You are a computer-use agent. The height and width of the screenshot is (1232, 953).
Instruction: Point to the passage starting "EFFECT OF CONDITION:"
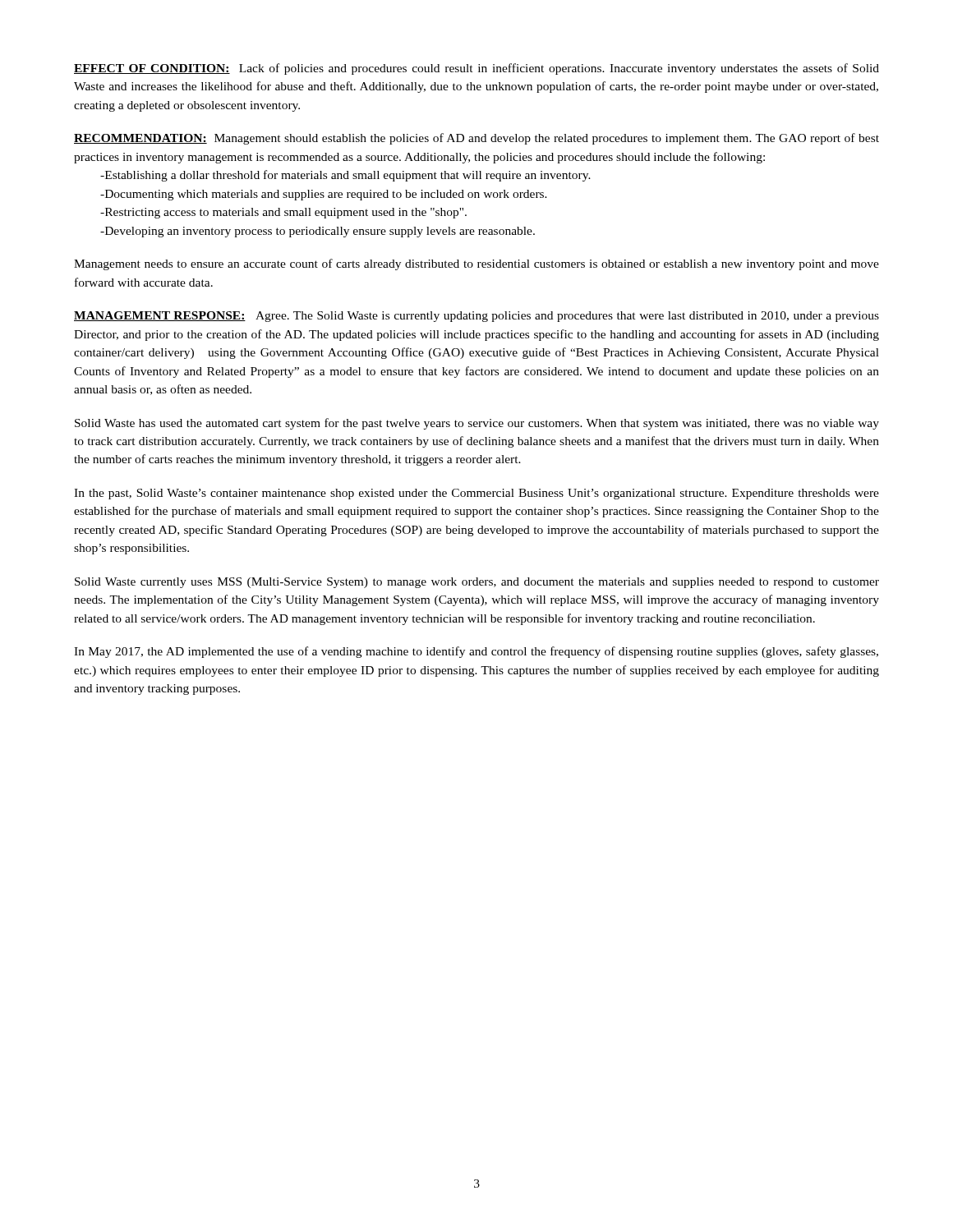coord(476,87)
